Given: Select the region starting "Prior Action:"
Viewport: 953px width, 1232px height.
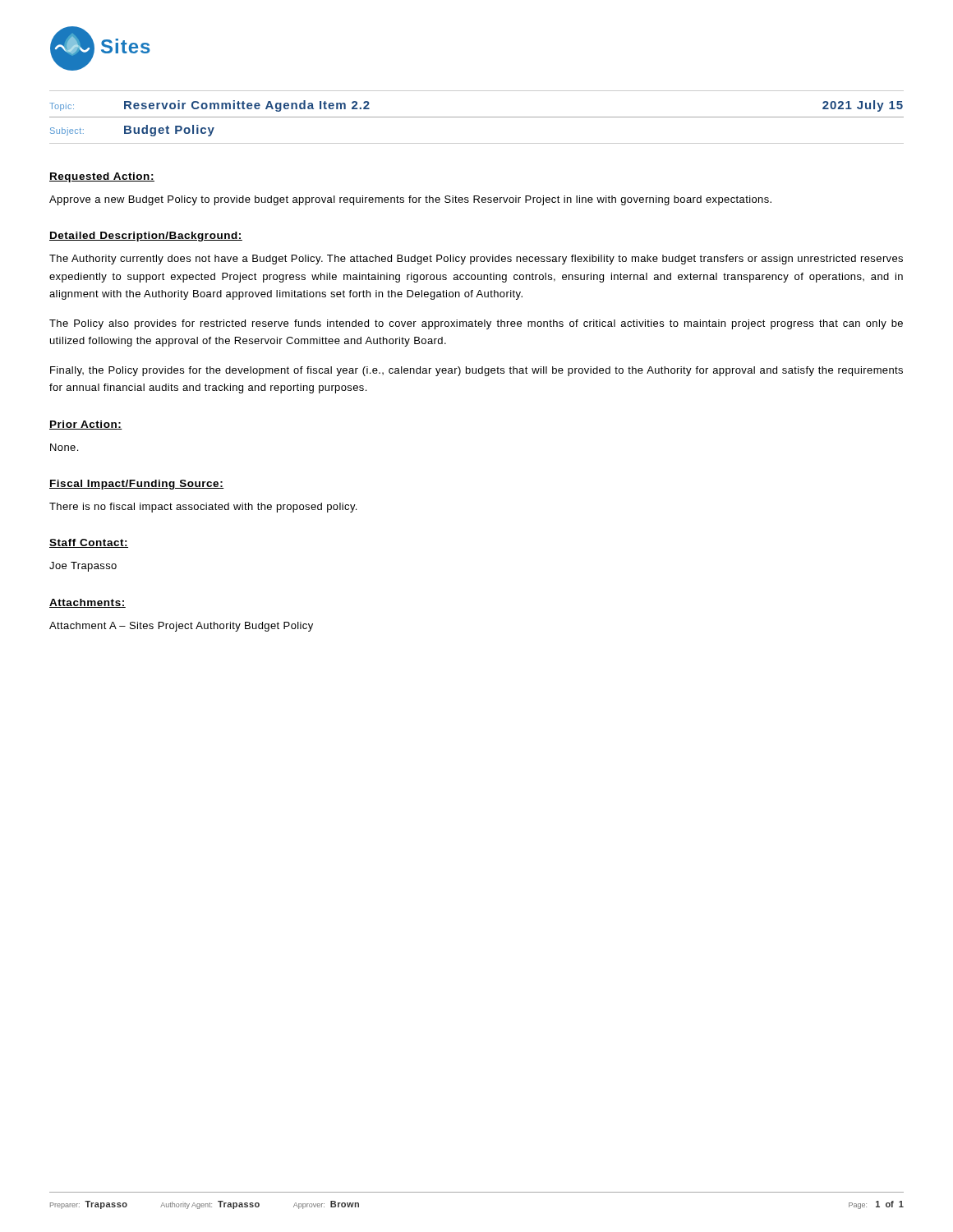Looking at the screenshot, I should coord(86,424).
